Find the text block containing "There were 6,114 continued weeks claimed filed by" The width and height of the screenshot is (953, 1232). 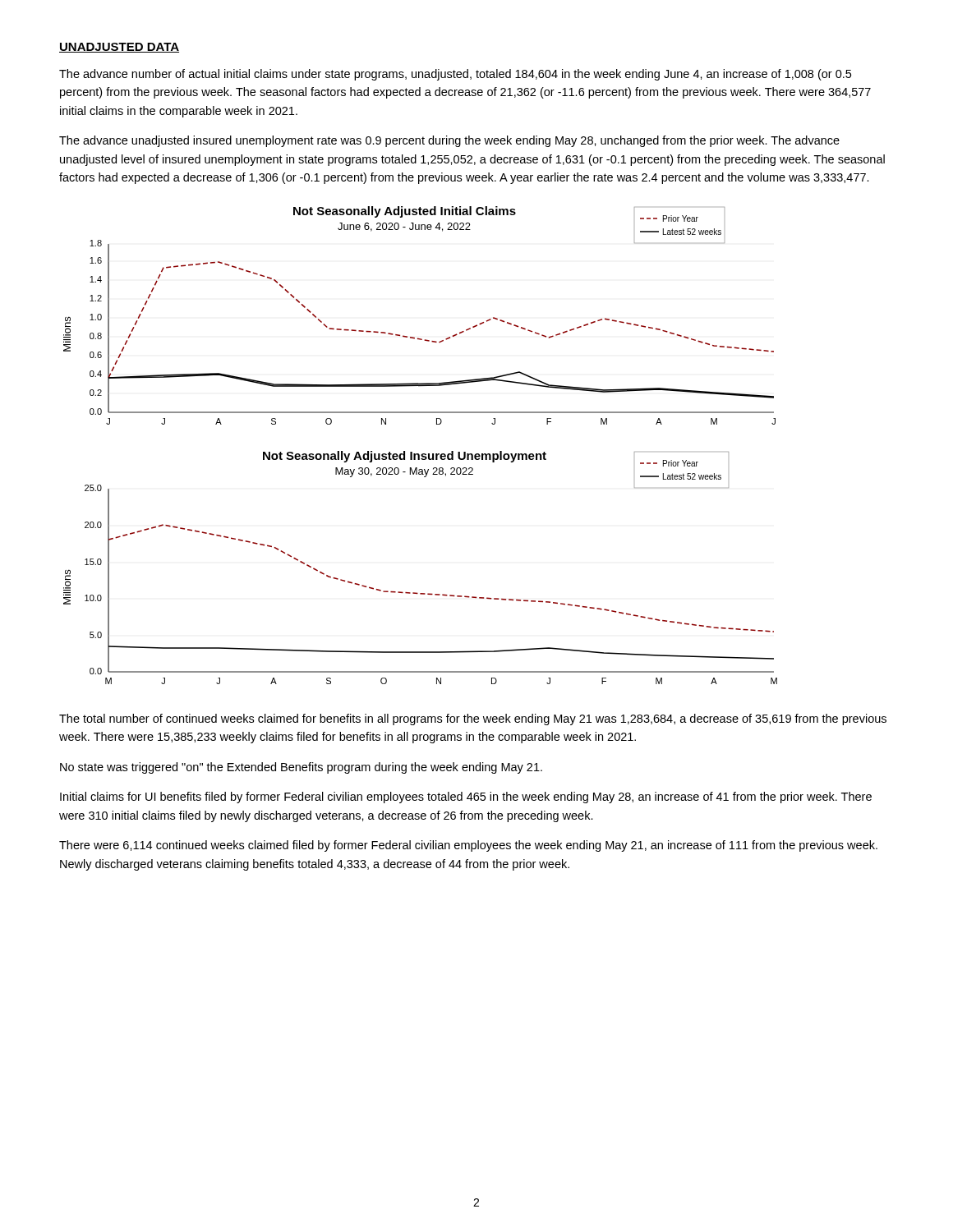[469, 855]
